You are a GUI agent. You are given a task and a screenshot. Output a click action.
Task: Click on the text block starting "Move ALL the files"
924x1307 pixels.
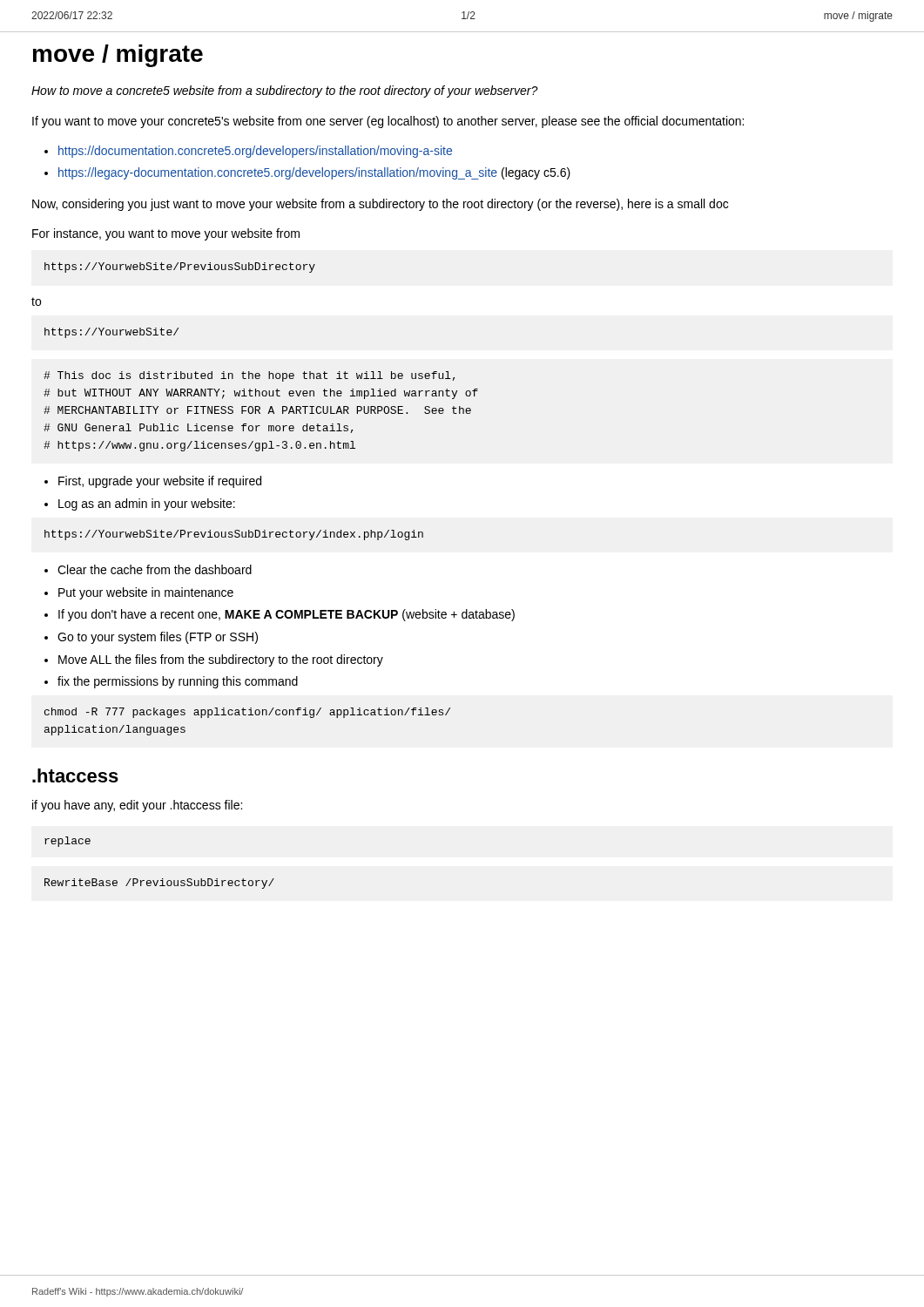[221, 660]
